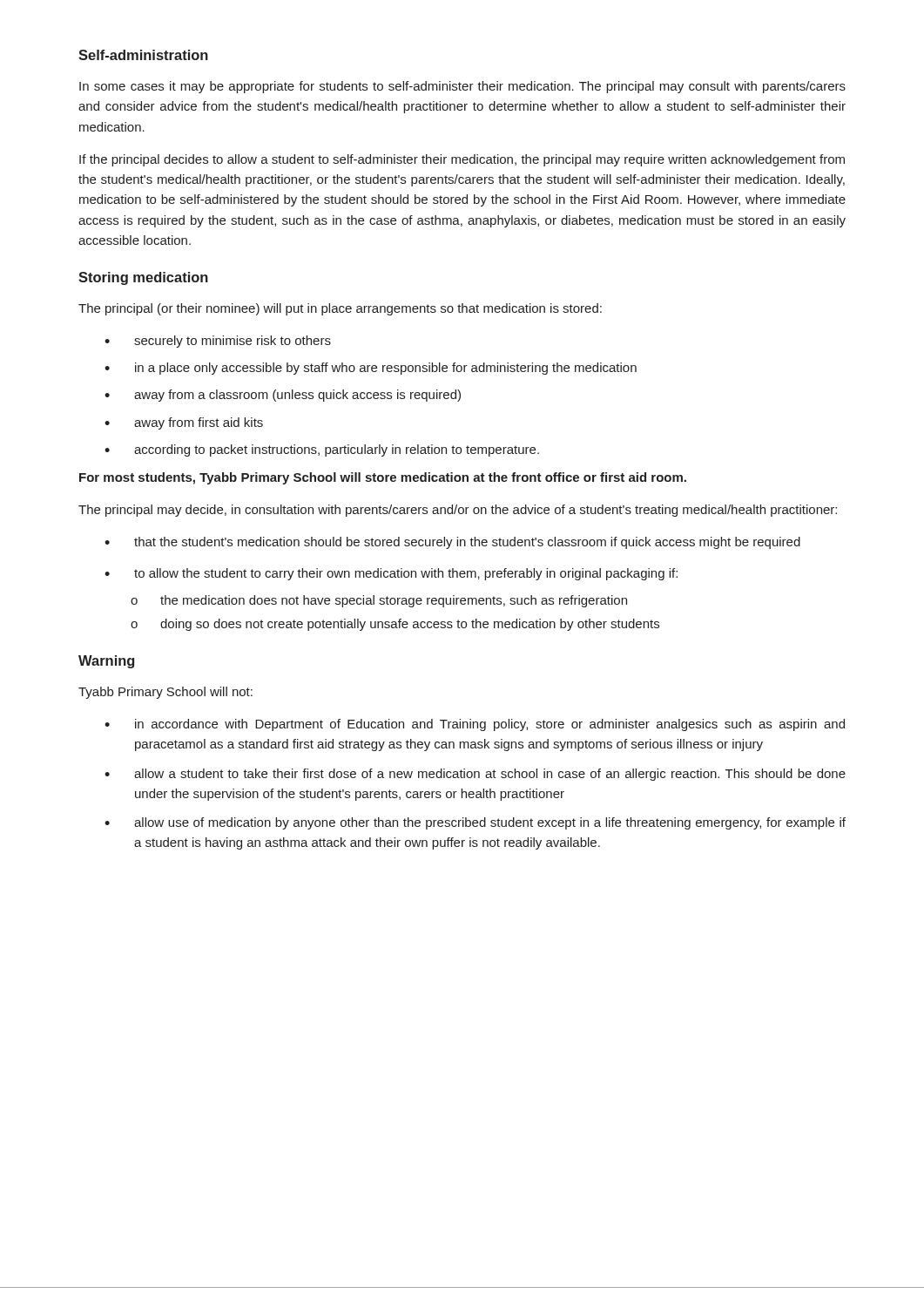This screenshot has height=1307, width=924.
Task: Find the list item containing "• allow use of medication by anyone"
Action: click(475, 832)
